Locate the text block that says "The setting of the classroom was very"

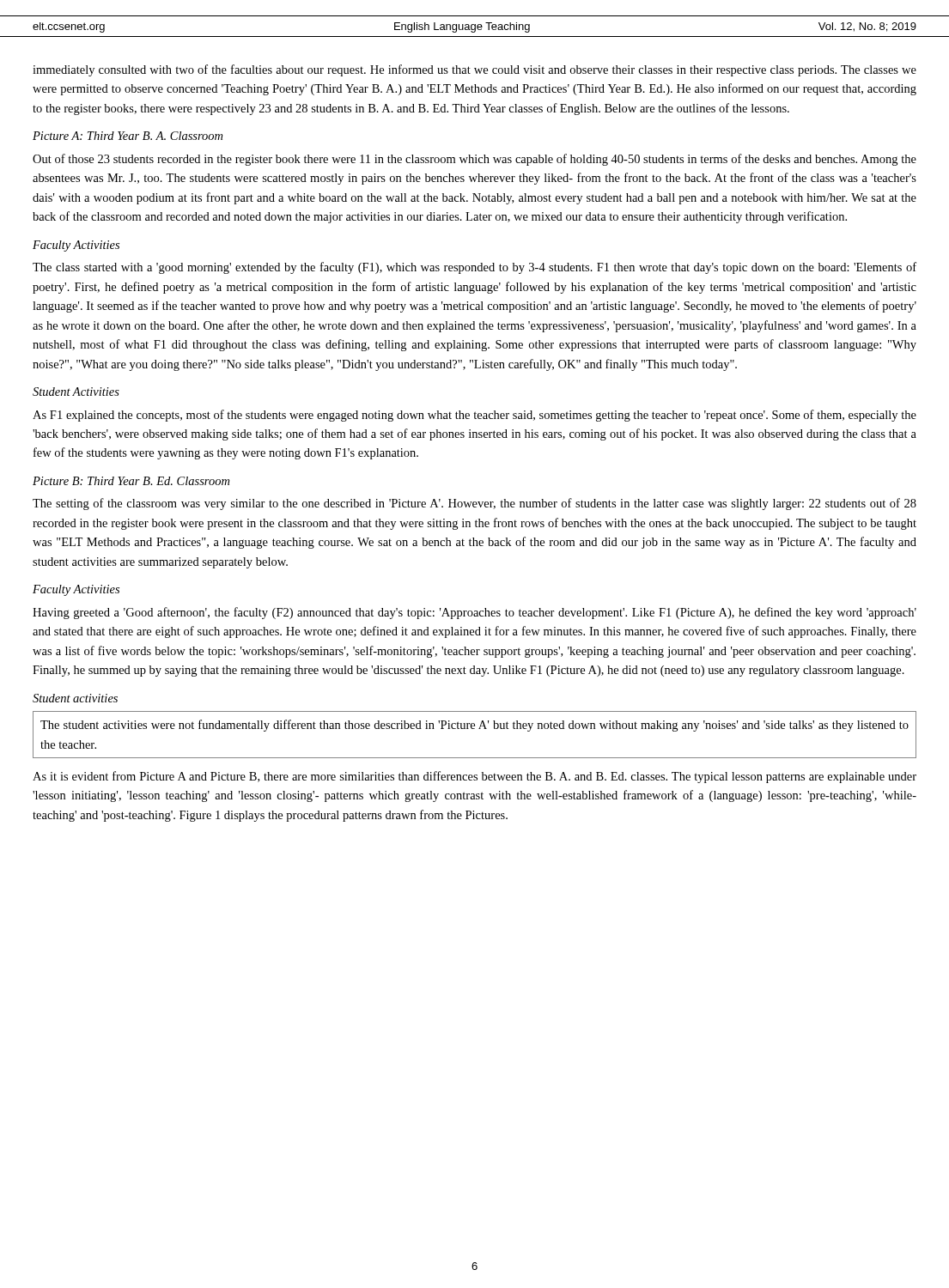point(474,532)
